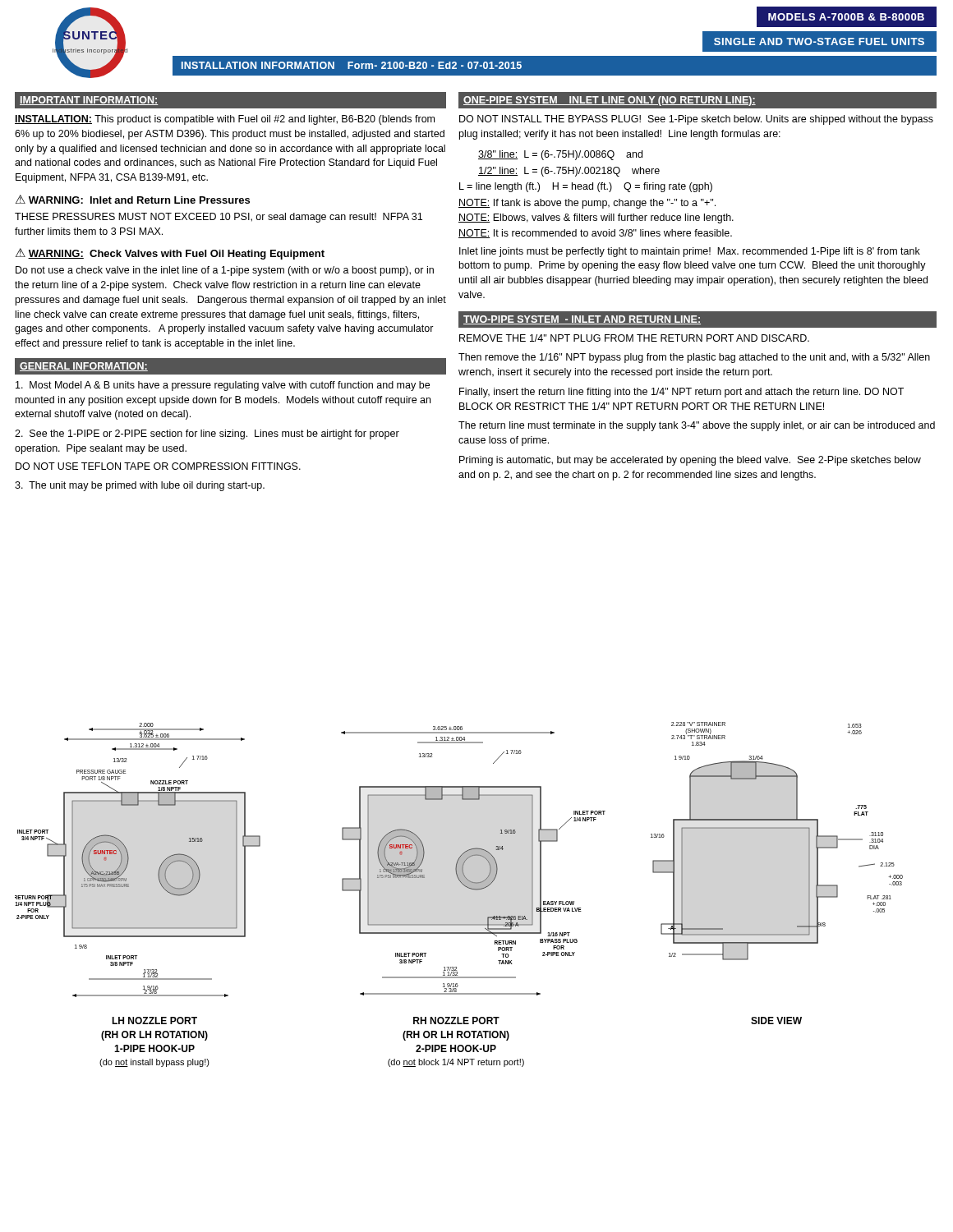Viewport: 953px width, 1232px height.
Task: Click on the text block starting "1/2" line: L = (6-.75H)/.00218Q where"
Action: click(569, 170)
